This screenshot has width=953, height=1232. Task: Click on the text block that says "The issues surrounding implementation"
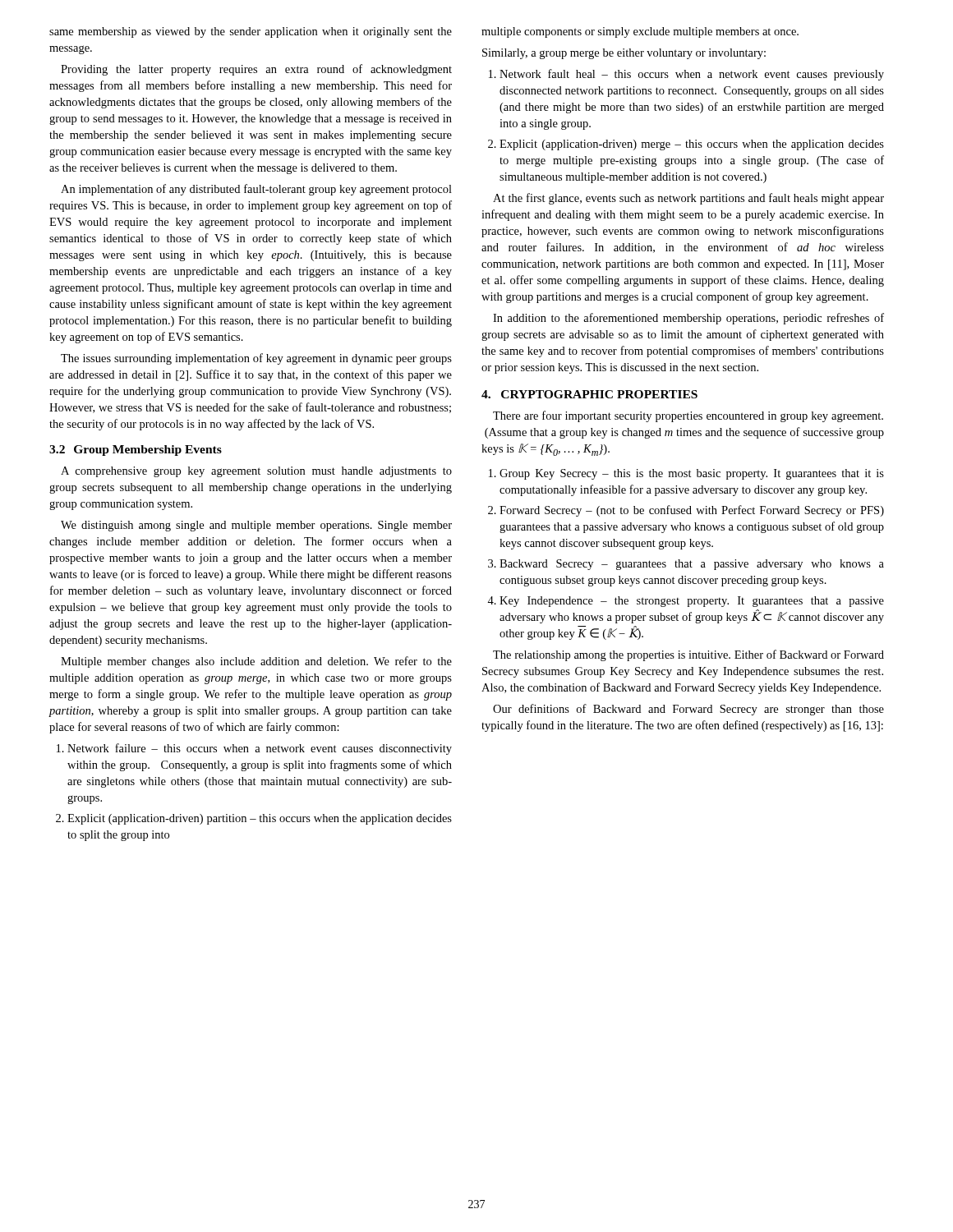(x=251, y=391)
